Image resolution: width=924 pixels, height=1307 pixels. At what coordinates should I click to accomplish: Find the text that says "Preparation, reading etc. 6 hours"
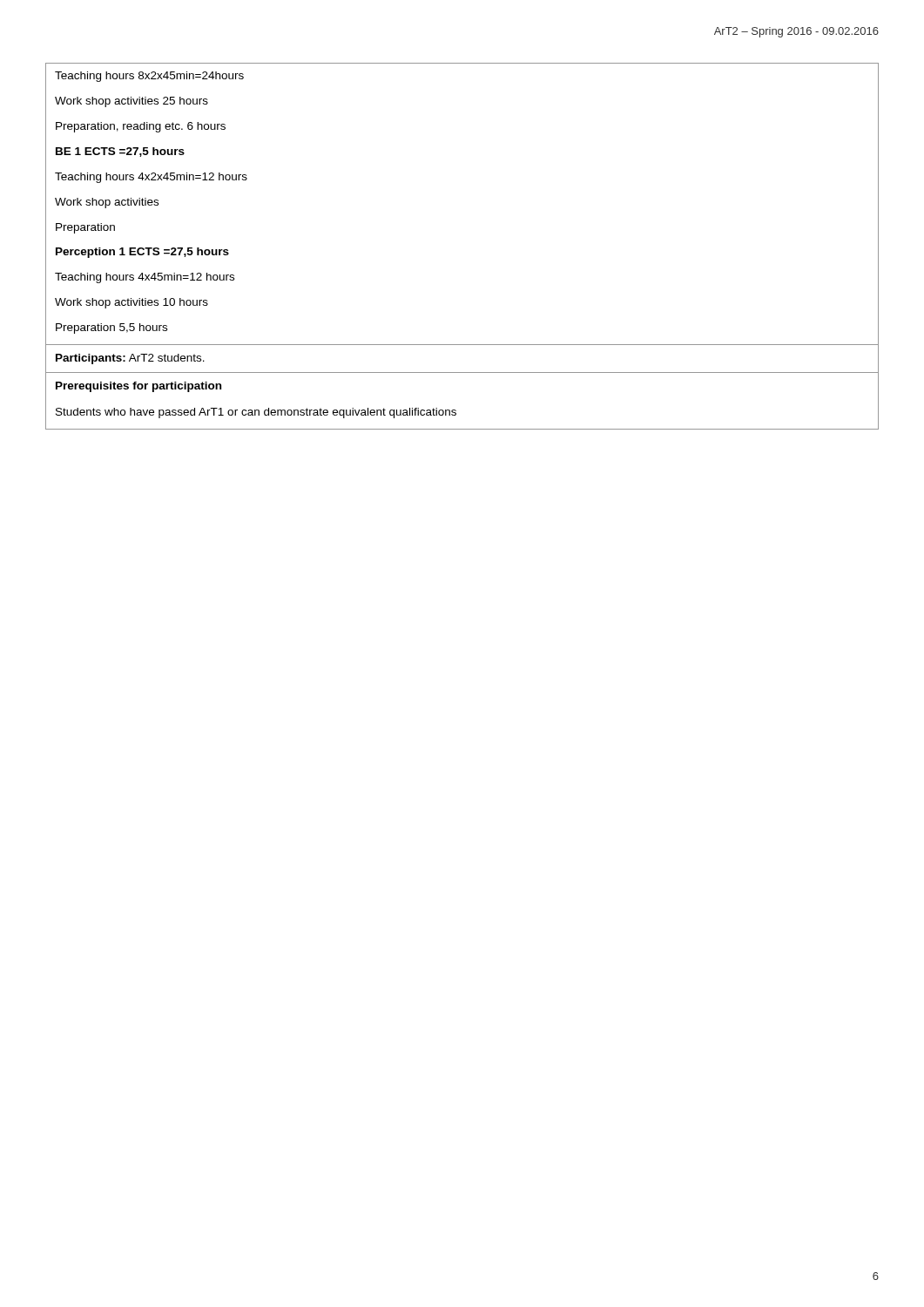click(140, 126)
